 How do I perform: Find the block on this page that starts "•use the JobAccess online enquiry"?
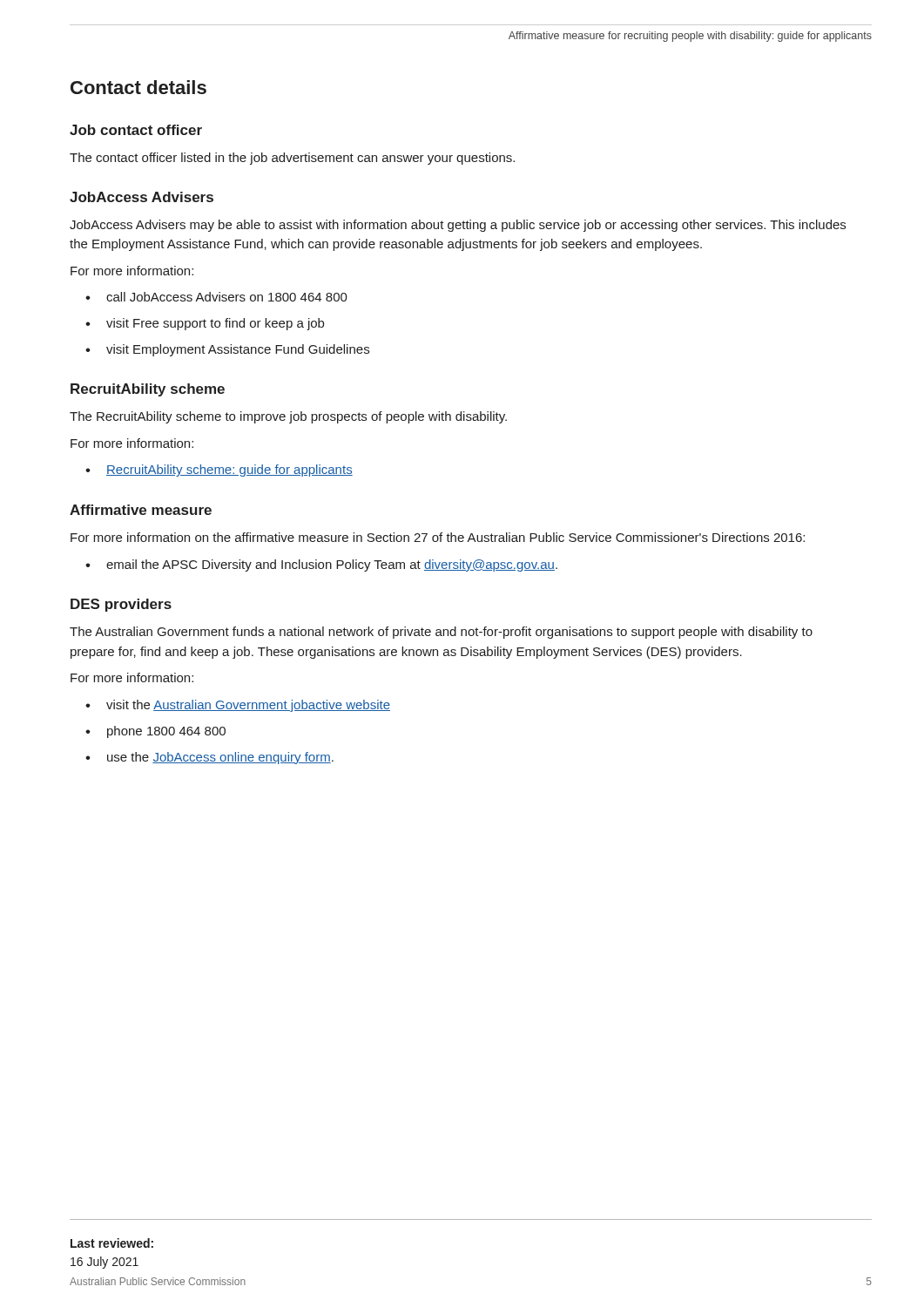pos(210,758)
